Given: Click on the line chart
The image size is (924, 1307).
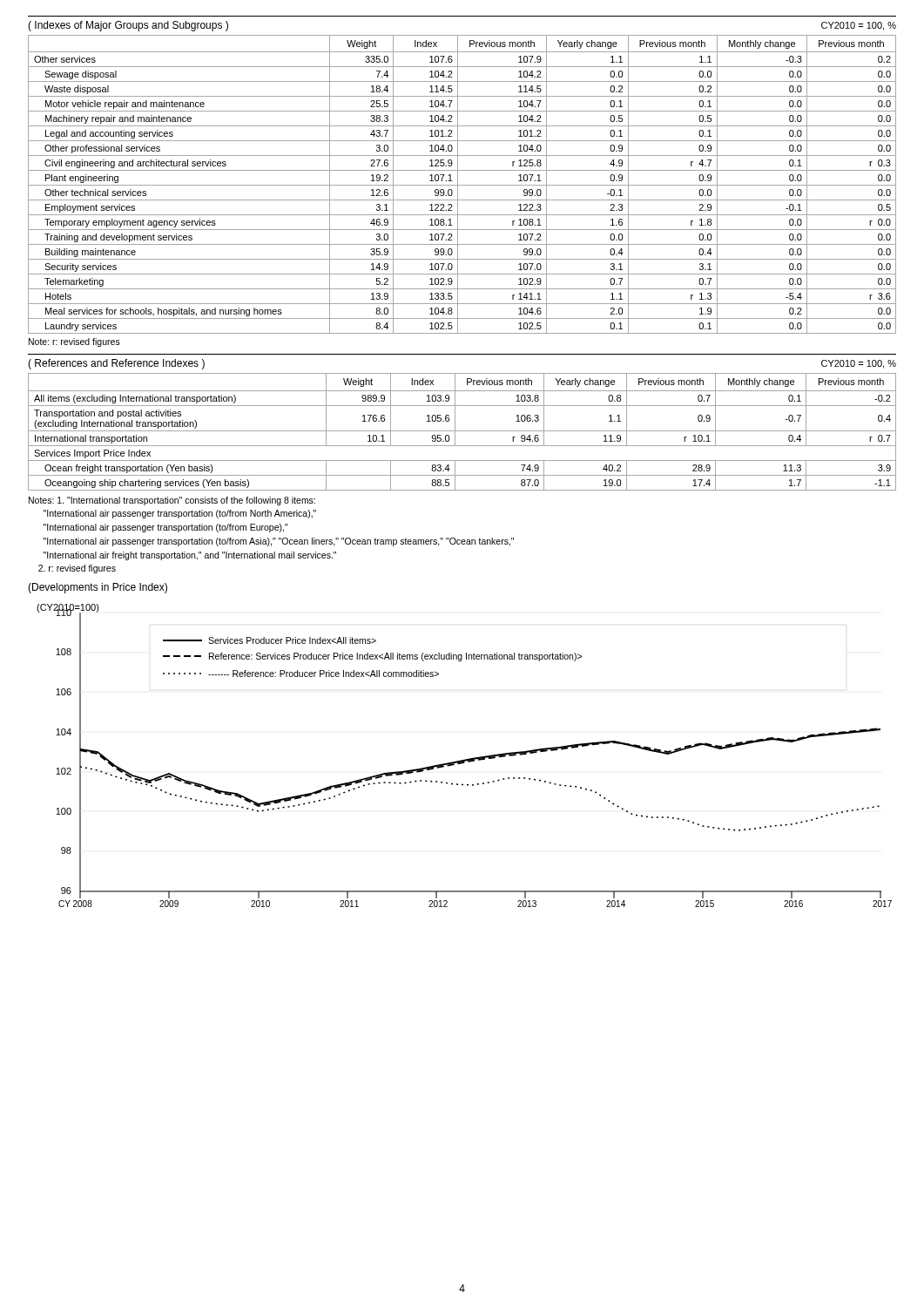Looking at the screenshot, I should 462,765.
